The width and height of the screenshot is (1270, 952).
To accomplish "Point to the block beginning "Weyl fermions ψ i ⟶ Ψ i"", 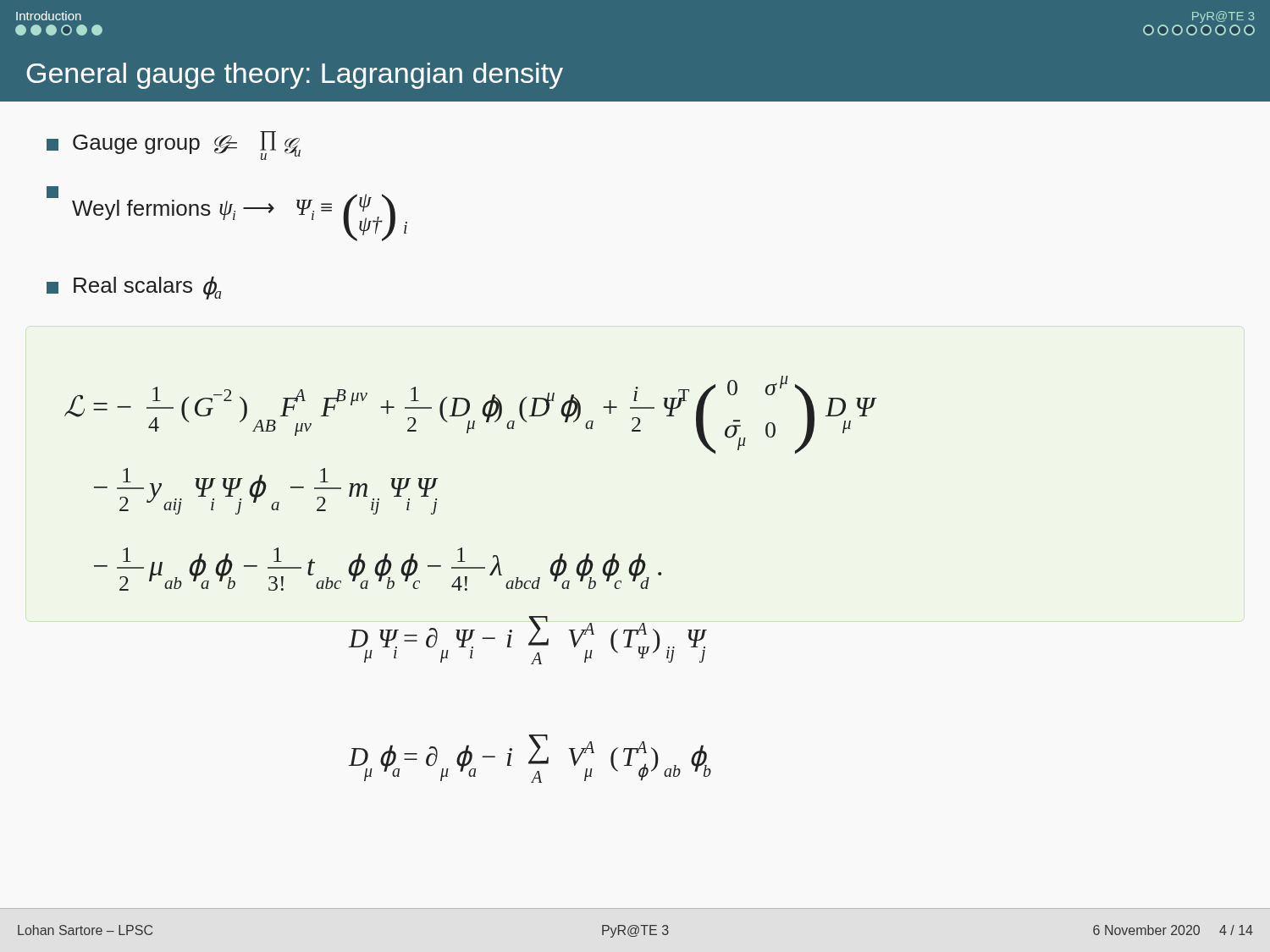I will (284, 210).
